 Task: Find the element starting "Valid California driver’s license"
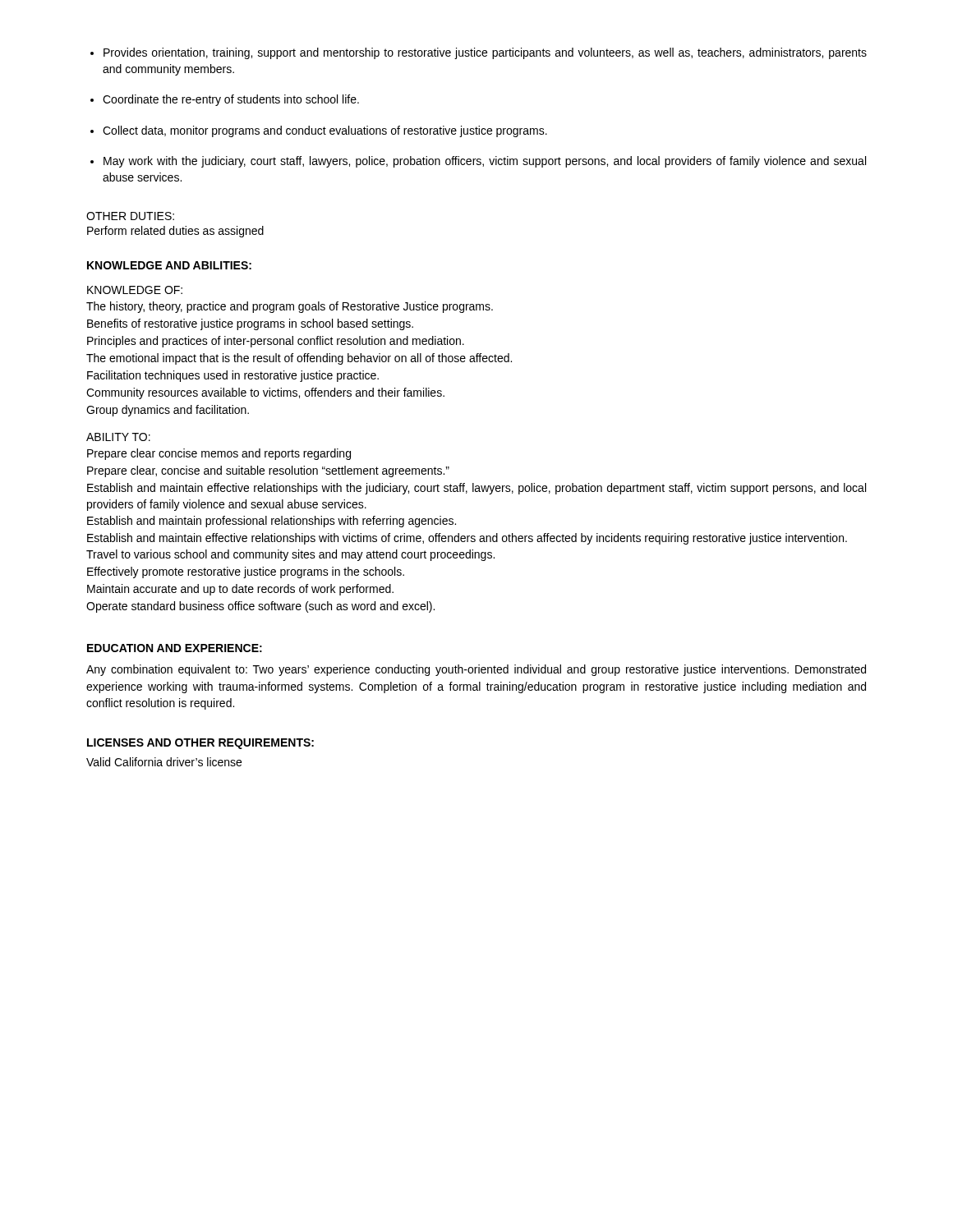164,762
